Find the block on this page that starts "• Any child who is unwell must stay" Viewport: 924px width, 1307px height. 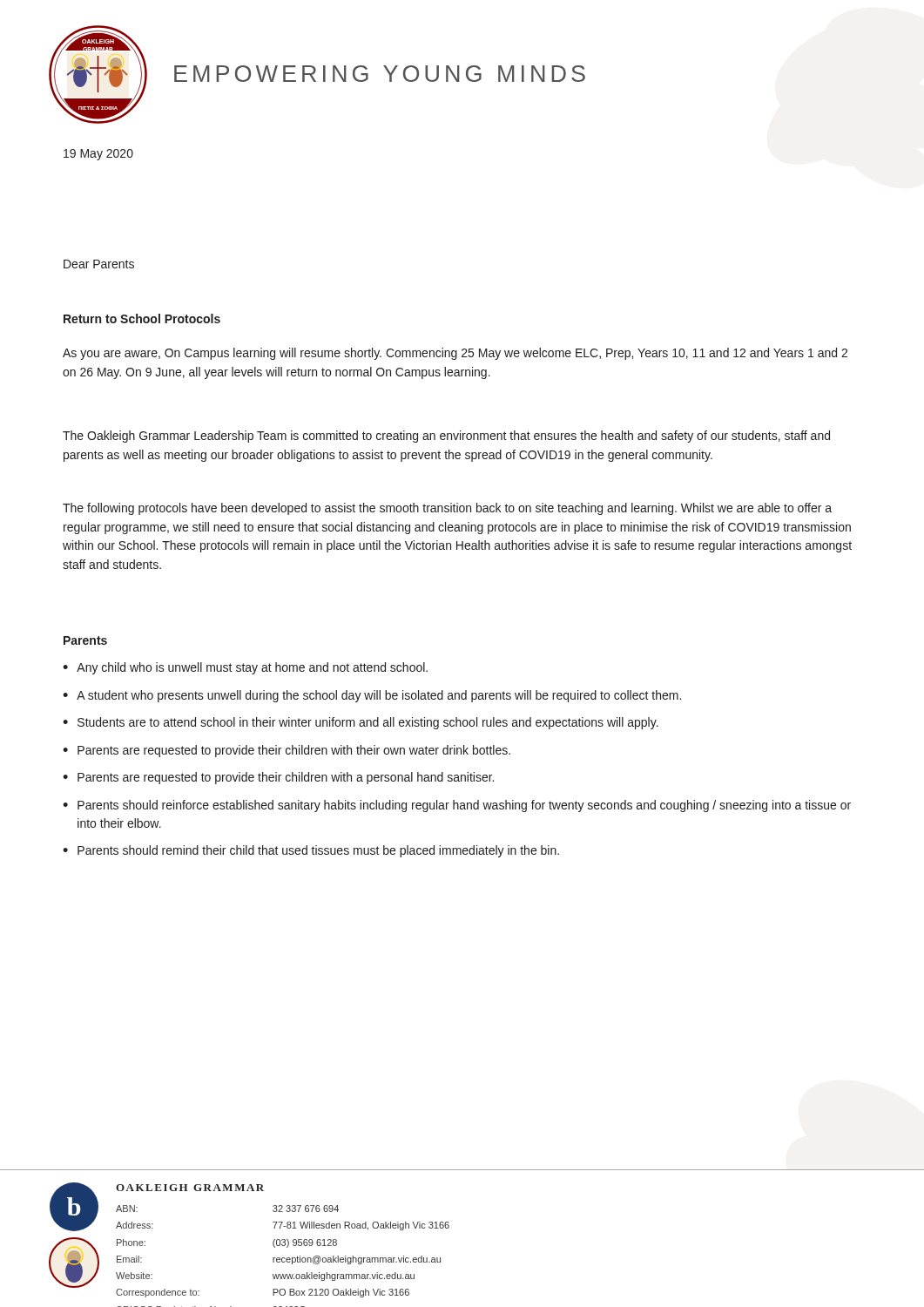pos(245,668)
